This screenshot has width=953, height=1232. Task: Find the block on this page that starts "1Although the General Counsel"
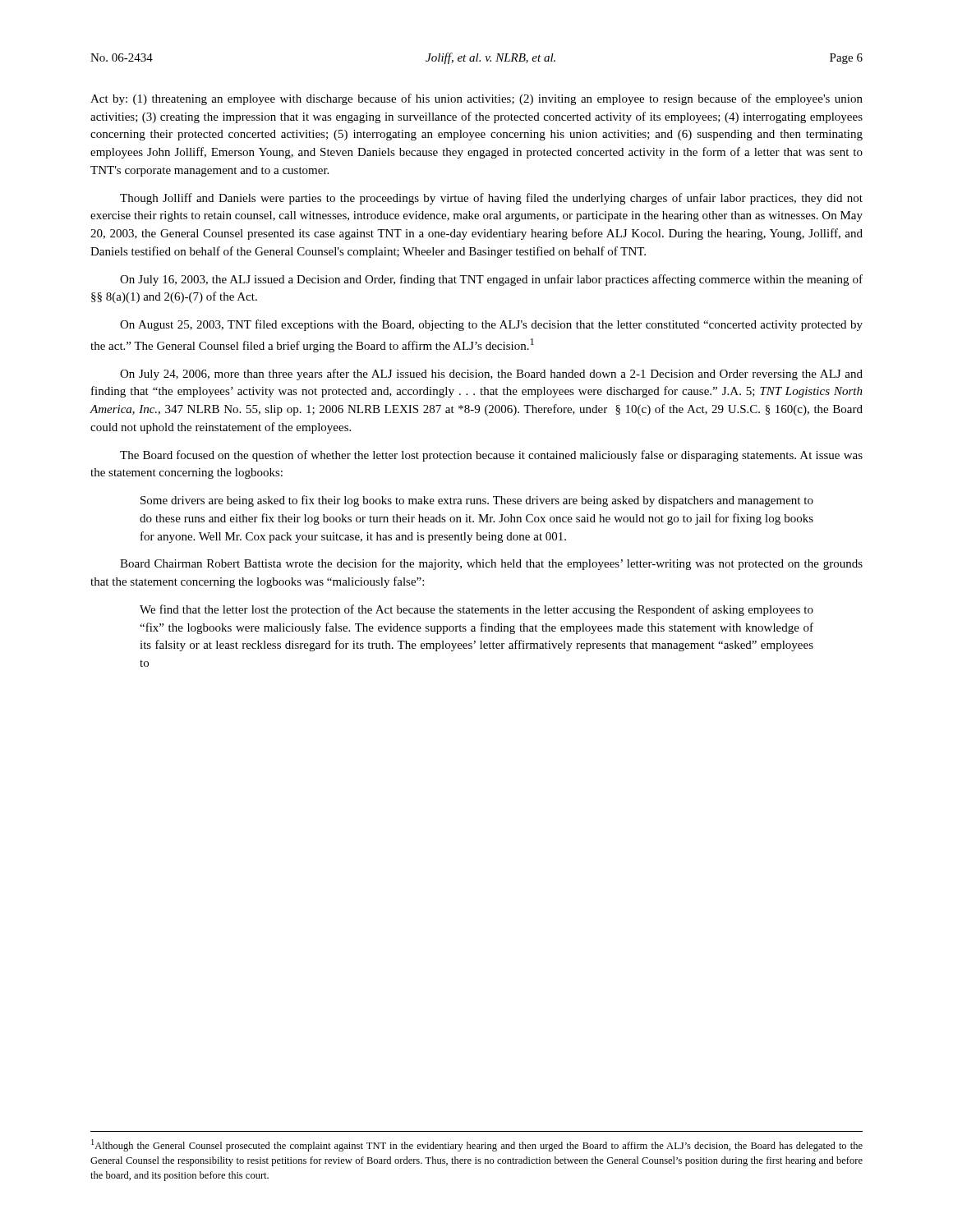click(x=476, y=1160)
